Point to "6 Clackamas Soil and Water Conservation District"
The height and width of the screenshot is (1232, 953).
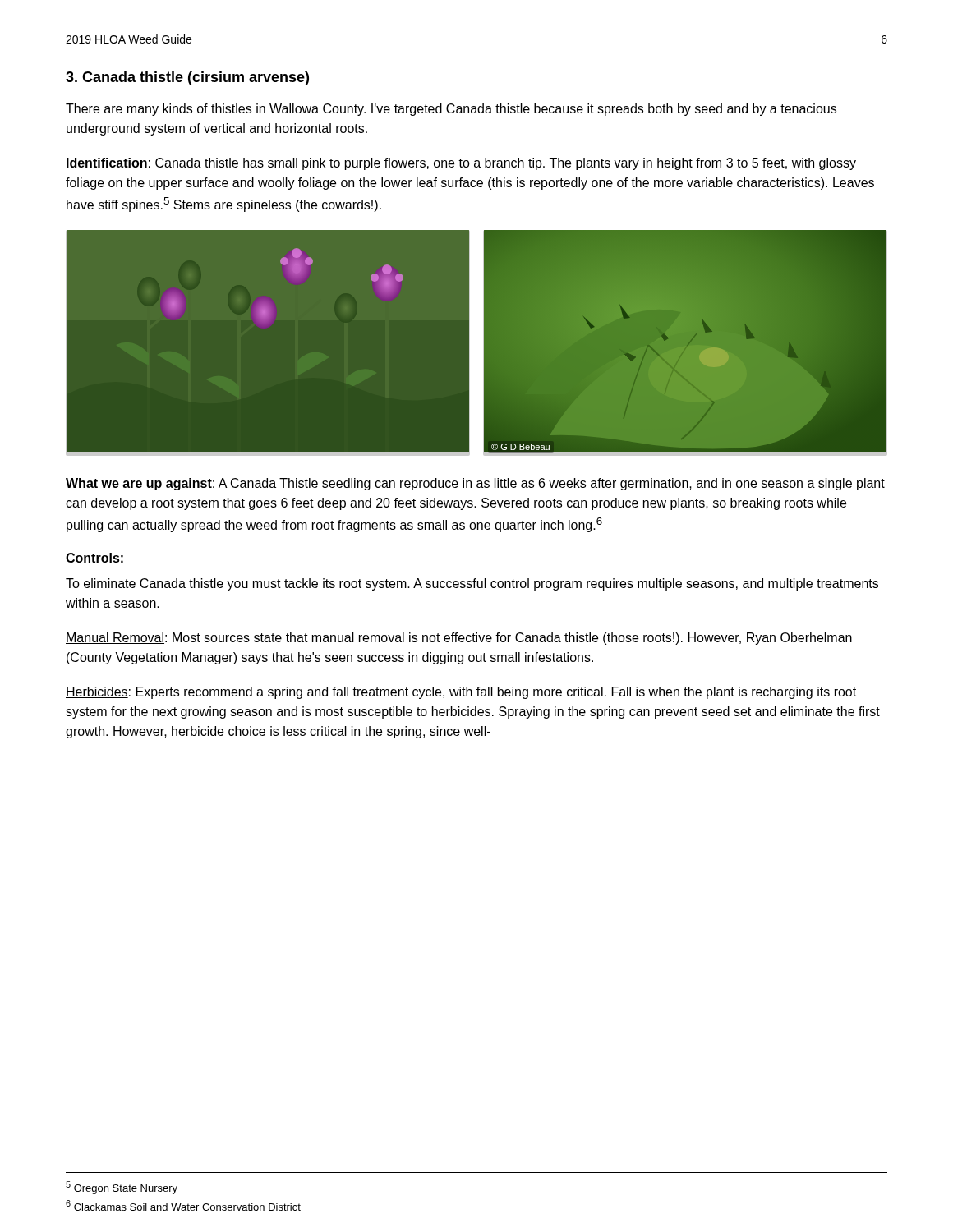click(183, 1206)
